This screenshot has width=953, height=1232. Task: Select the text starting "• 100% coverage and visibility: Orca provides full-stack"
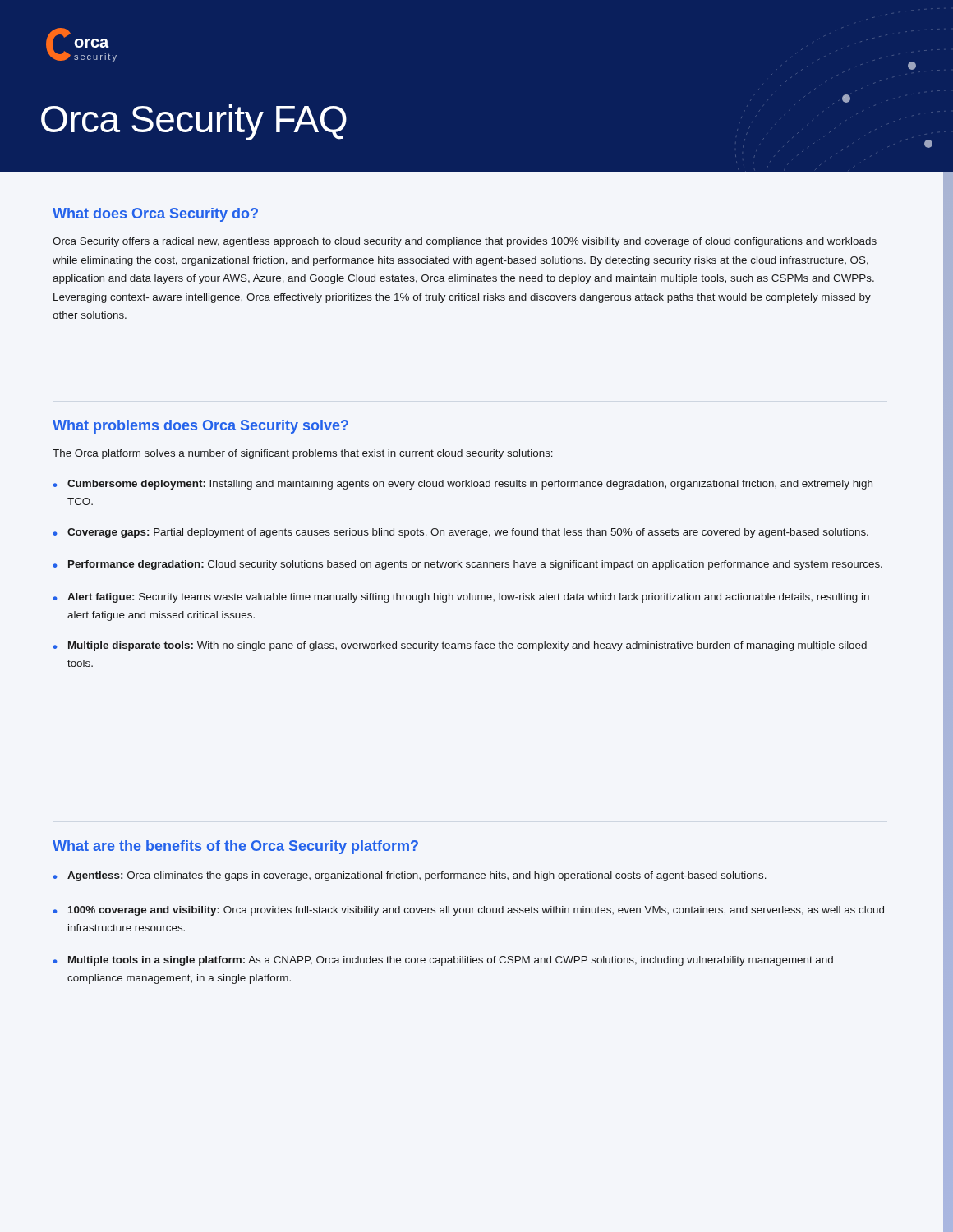(470, 919)
